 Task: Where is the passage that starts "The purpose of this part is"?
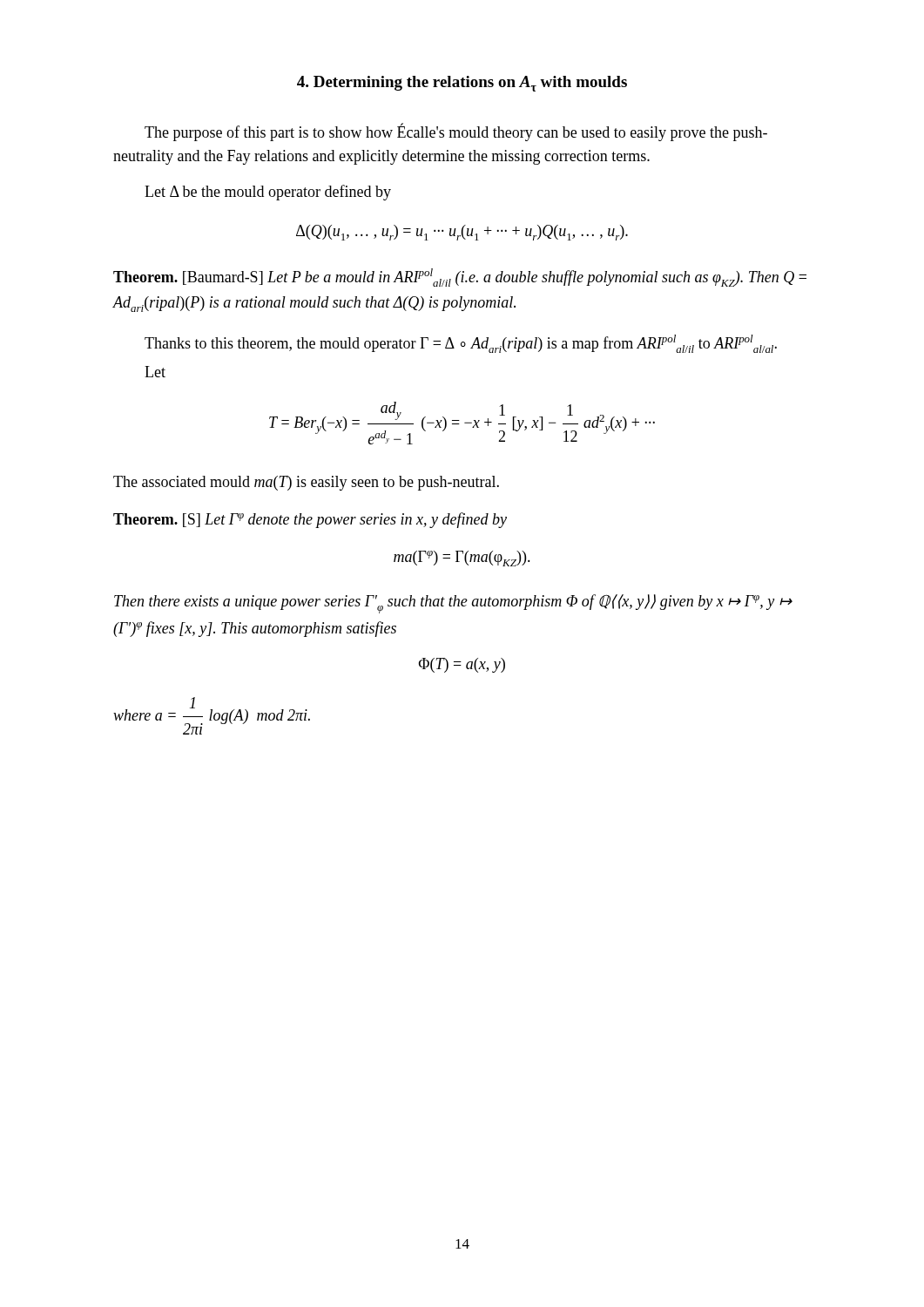tap(440, 144)
